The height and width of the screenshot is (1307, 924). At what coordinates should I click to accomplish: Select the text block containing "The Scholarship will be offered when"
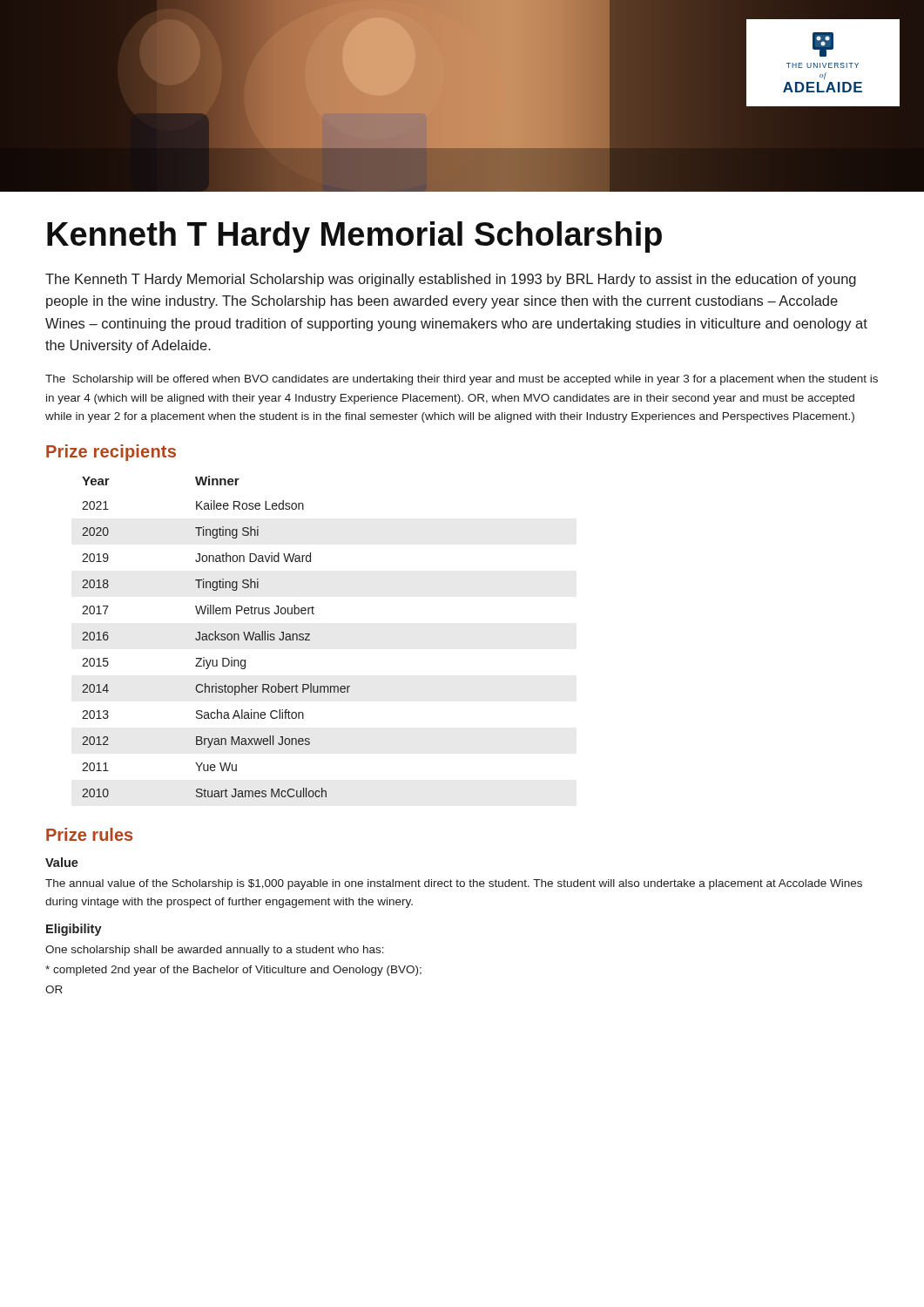point(462,397)
